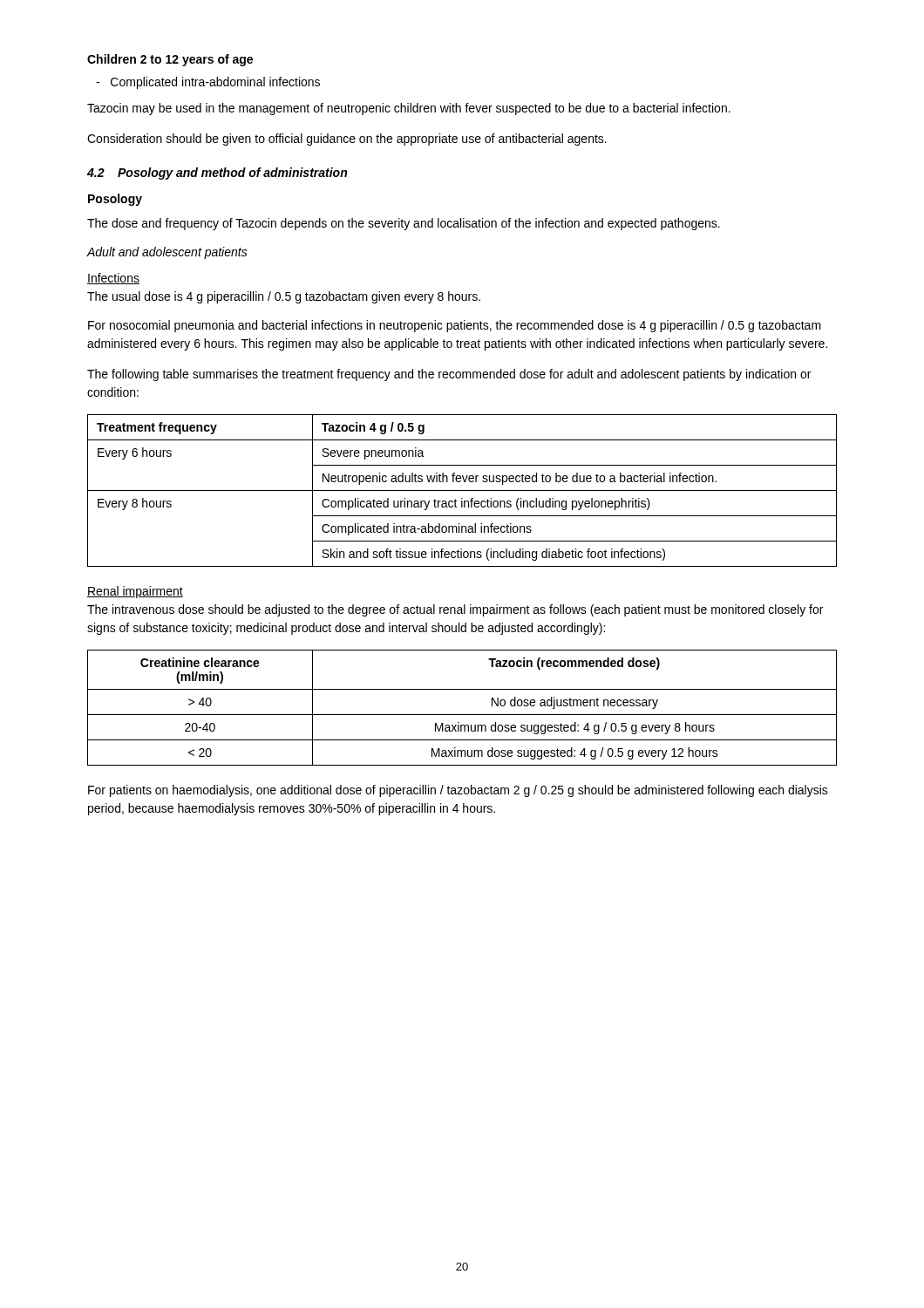Locate the table with the text "Maximum dose suggested: 4 g"

462,708
